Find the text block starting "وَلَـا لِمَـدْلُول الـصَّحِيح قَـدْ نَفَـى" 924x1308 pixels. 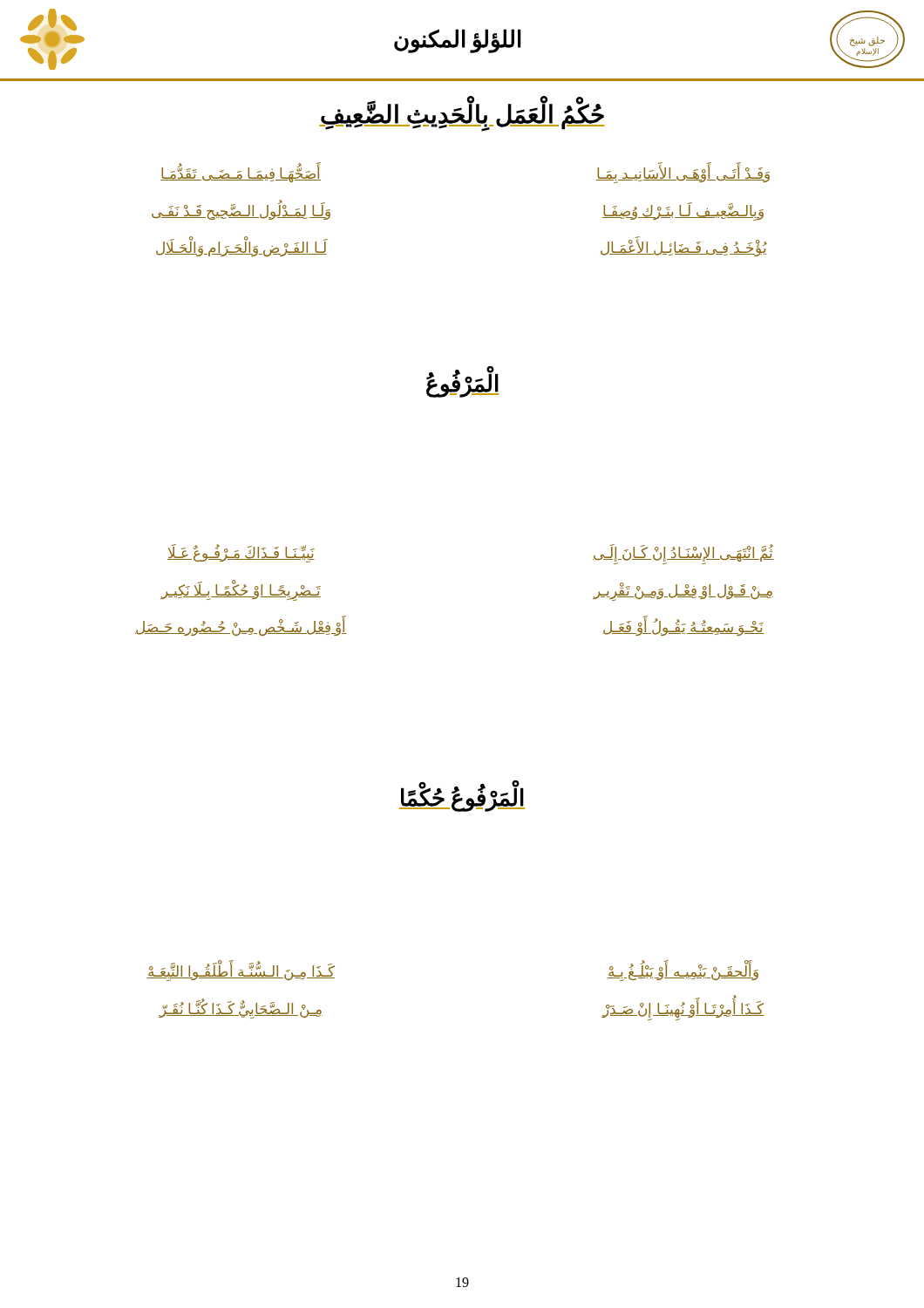(x=241, y=211)
